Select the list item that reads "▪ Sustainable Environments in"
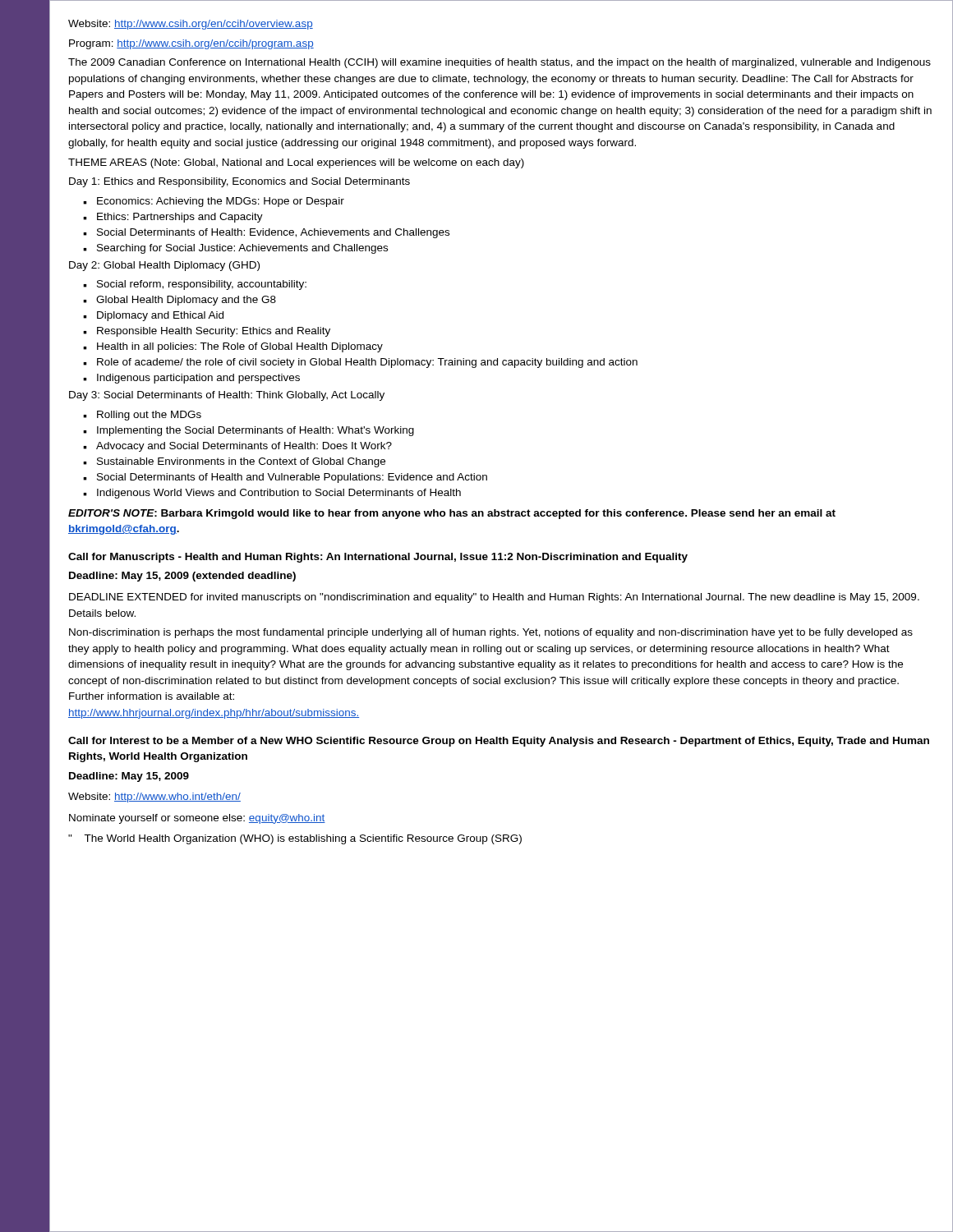This screenshot has width=953, height=1232. [234, 462]
